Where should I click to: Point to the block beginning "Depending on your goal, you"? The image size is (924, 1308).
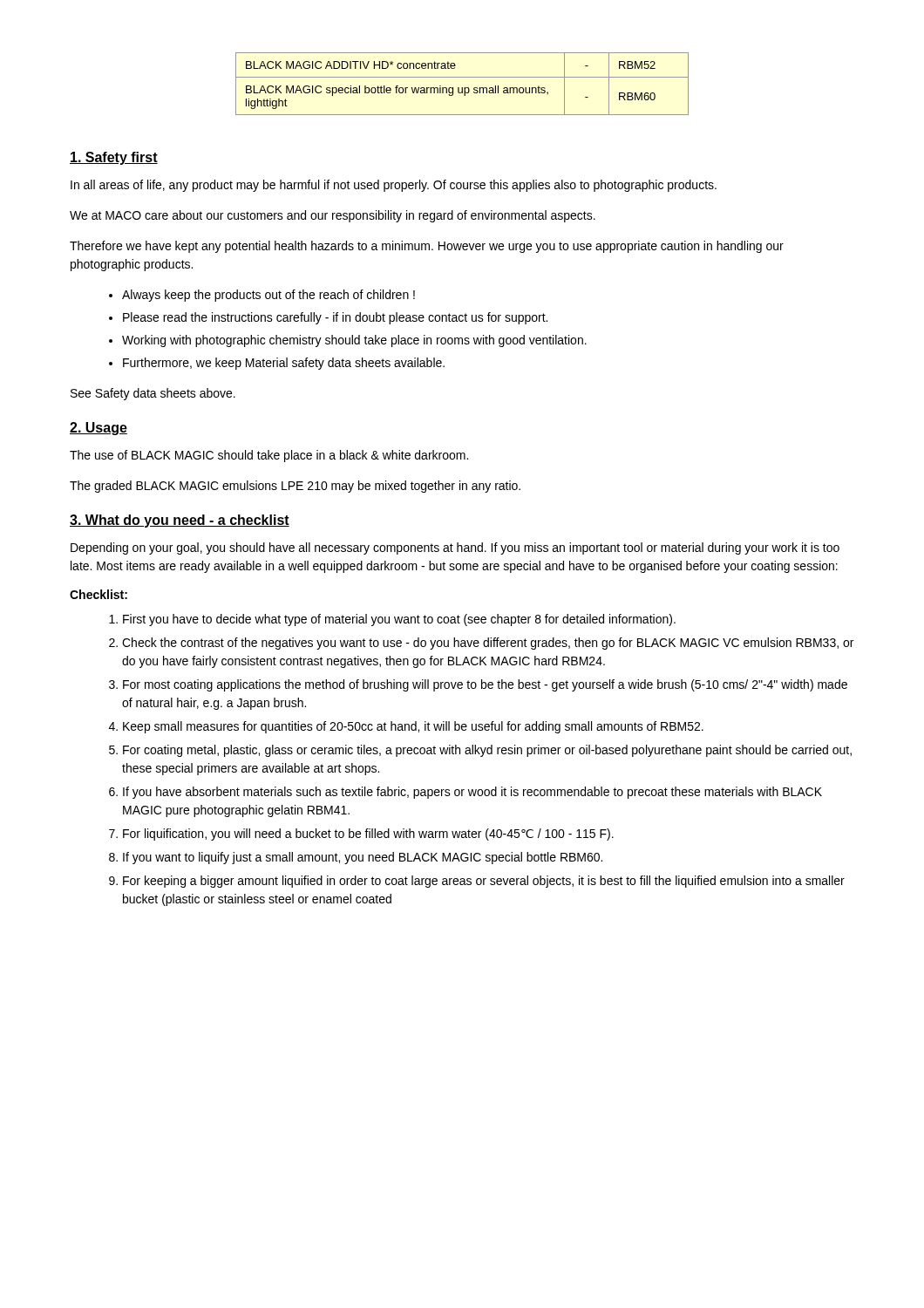[x=462, y=557]
